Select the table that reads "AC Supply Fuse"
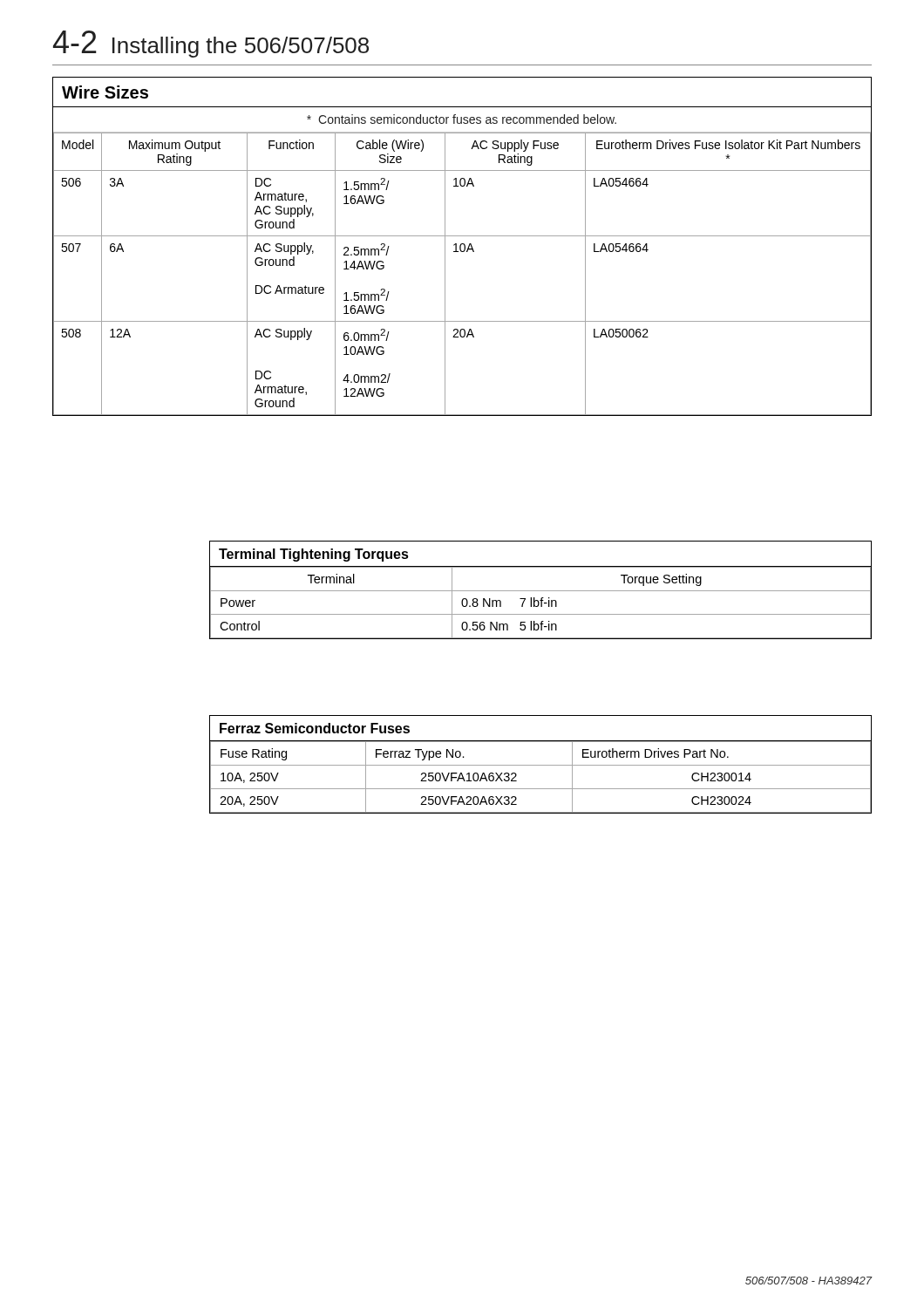 pos(462,246)
